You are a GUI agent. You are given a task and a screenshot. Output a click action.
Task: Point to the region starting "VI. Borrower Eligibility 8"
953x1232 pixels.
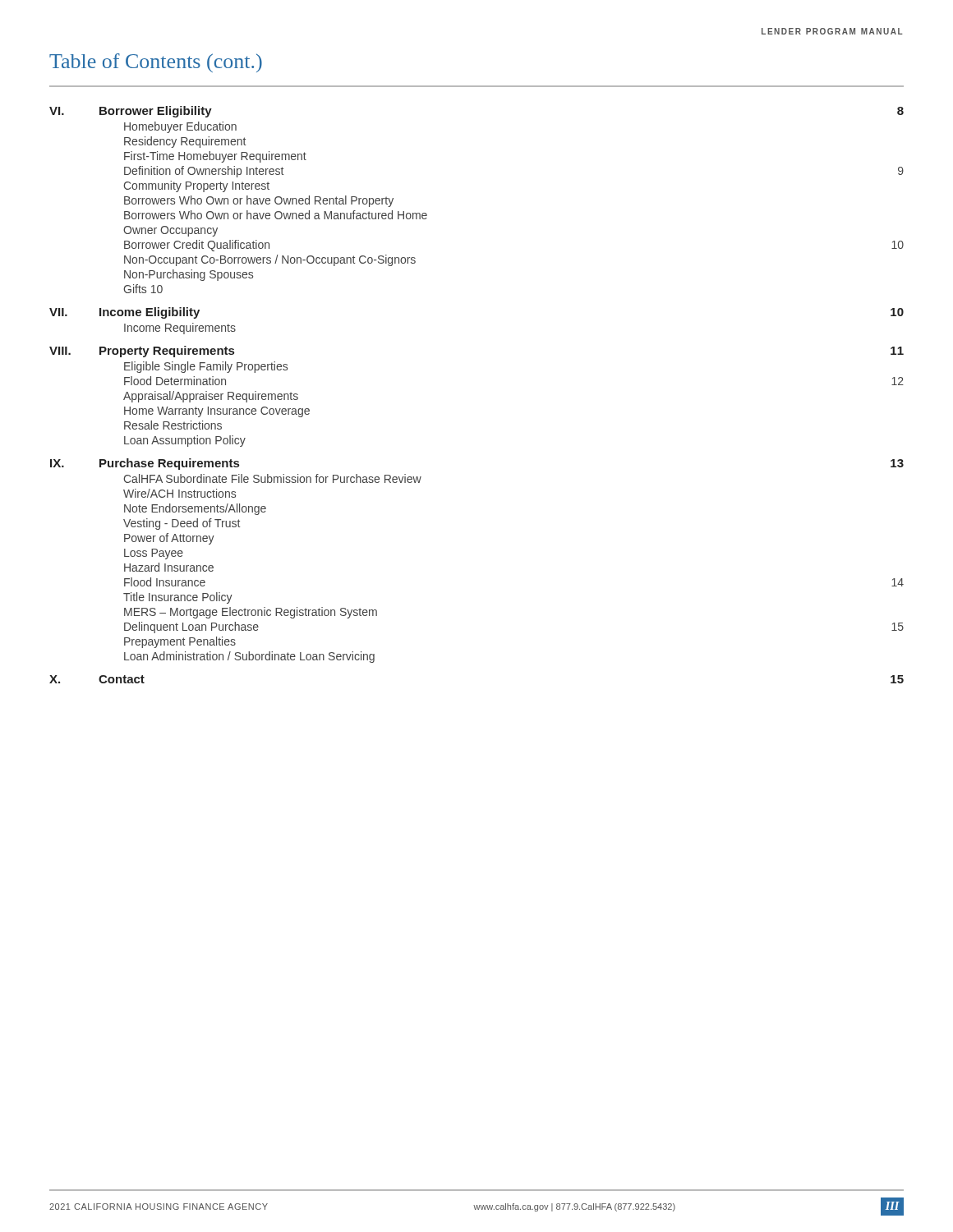point(161,111)
